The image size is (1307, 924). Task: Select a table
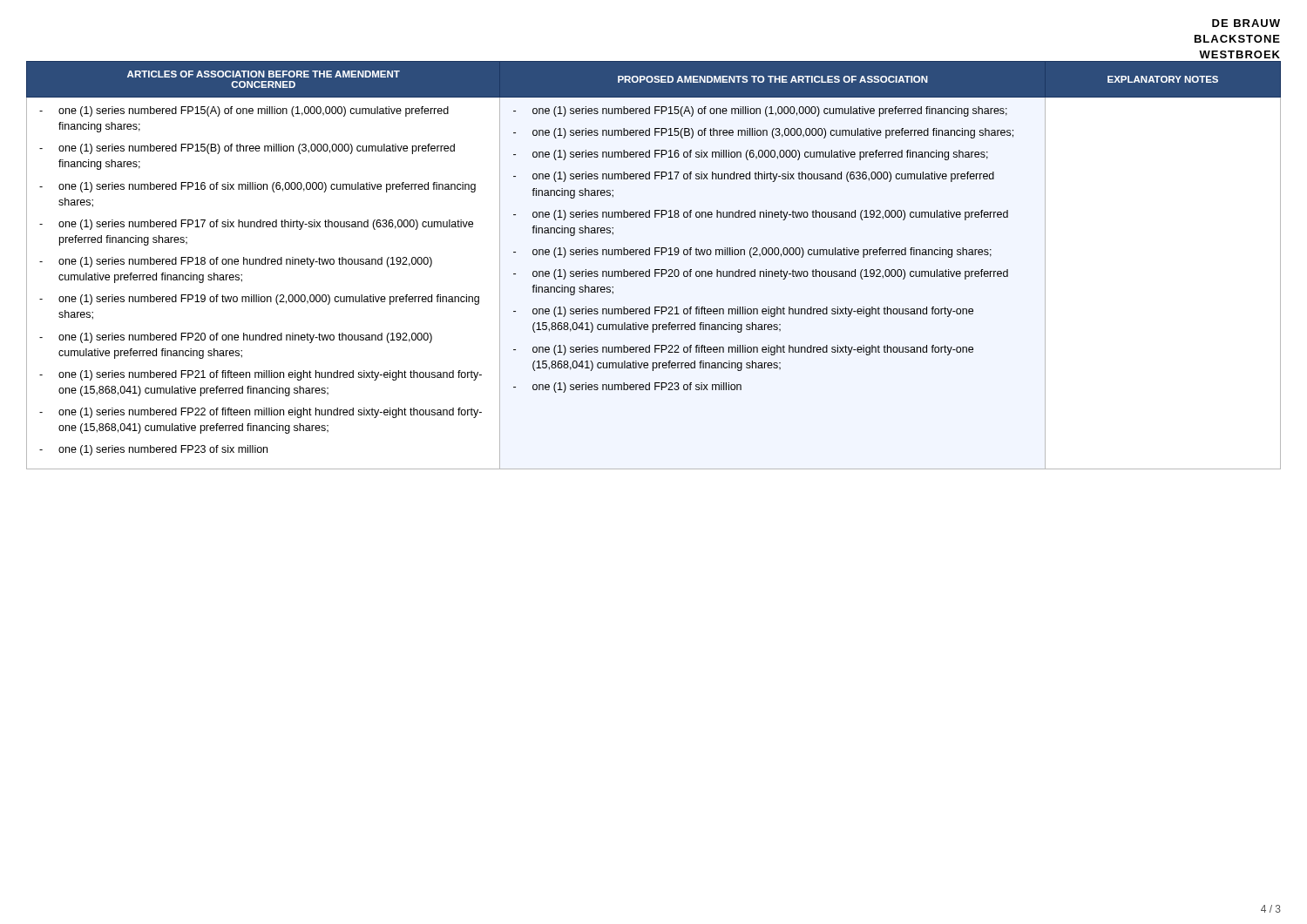[654, 473]
